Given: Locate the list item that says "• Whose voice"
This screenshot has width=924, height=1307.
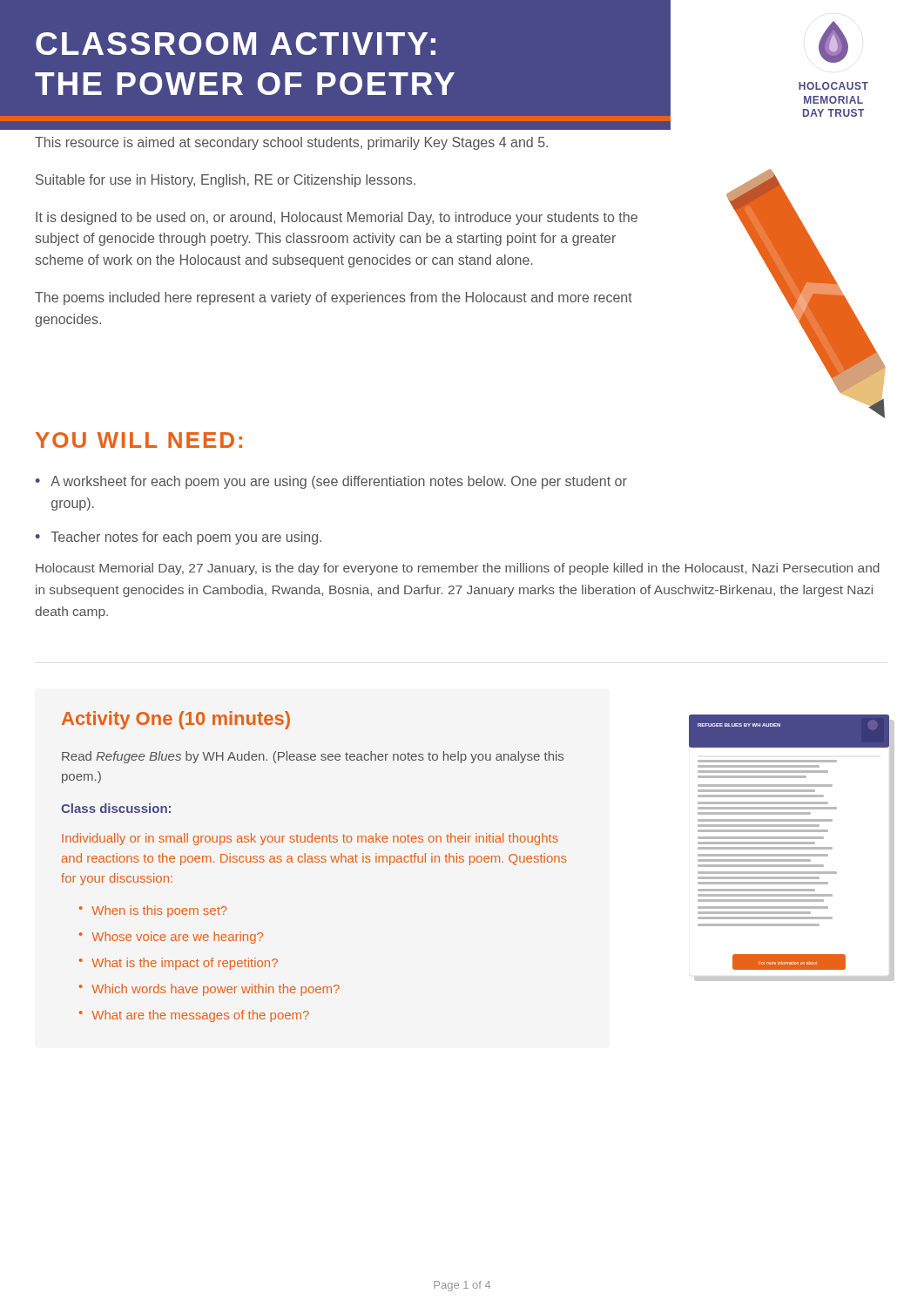Looking at the screenshot, I should (x=171, y=937).
